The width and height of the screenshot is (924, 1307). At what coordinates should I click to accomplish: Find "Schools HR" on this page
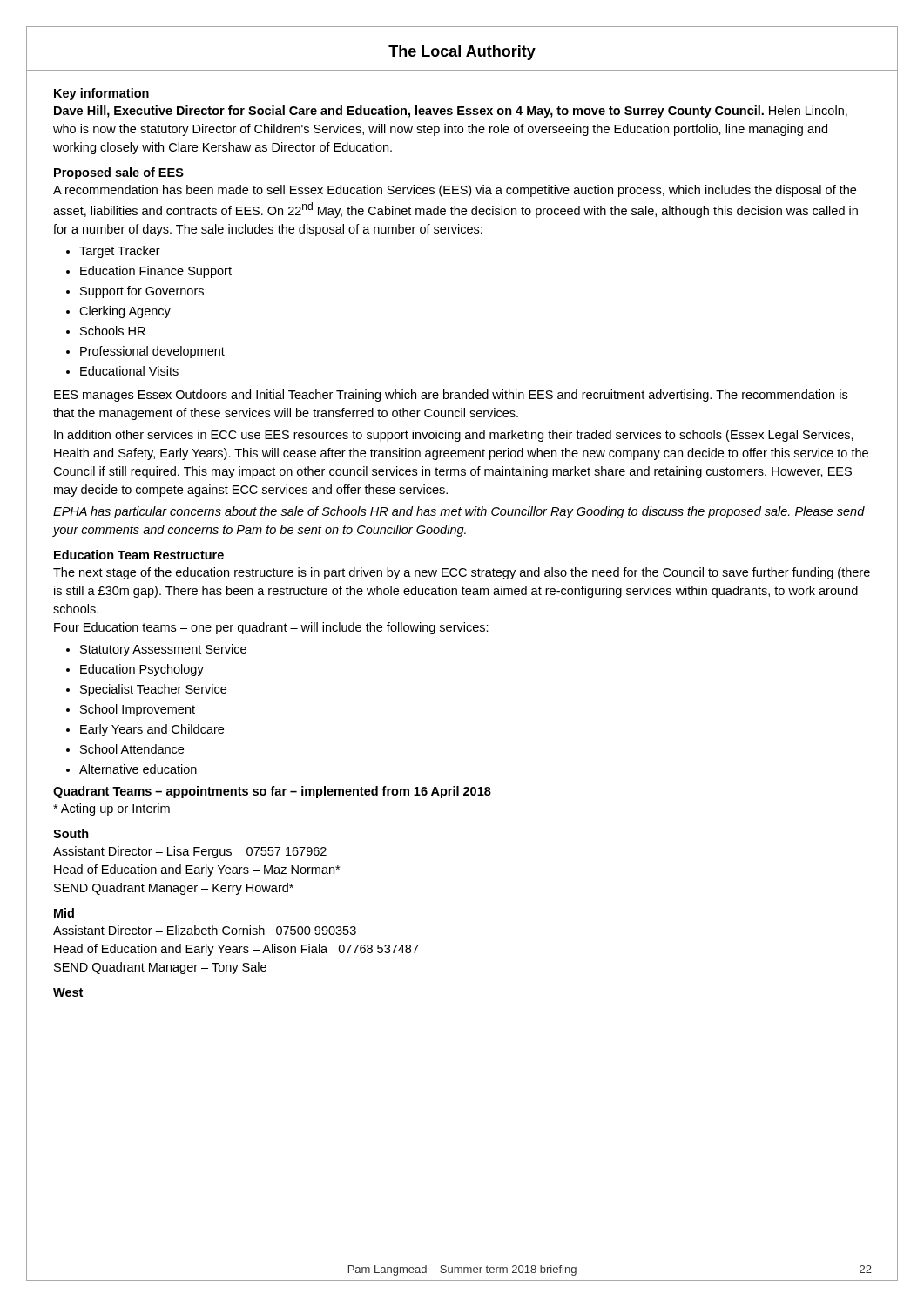[x=113, y=331]
